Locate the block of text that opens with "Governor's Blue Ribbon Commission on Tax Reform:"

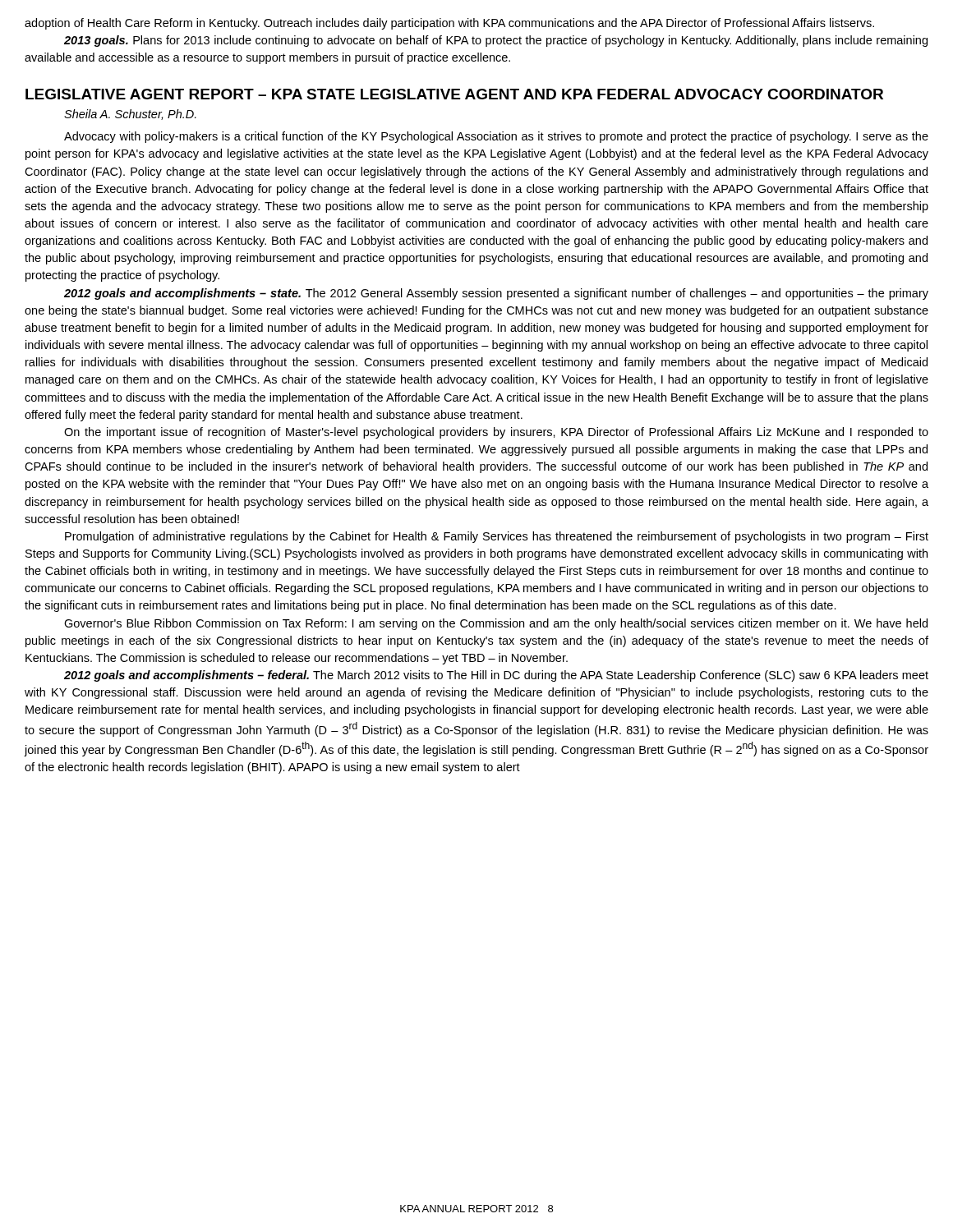476,641
